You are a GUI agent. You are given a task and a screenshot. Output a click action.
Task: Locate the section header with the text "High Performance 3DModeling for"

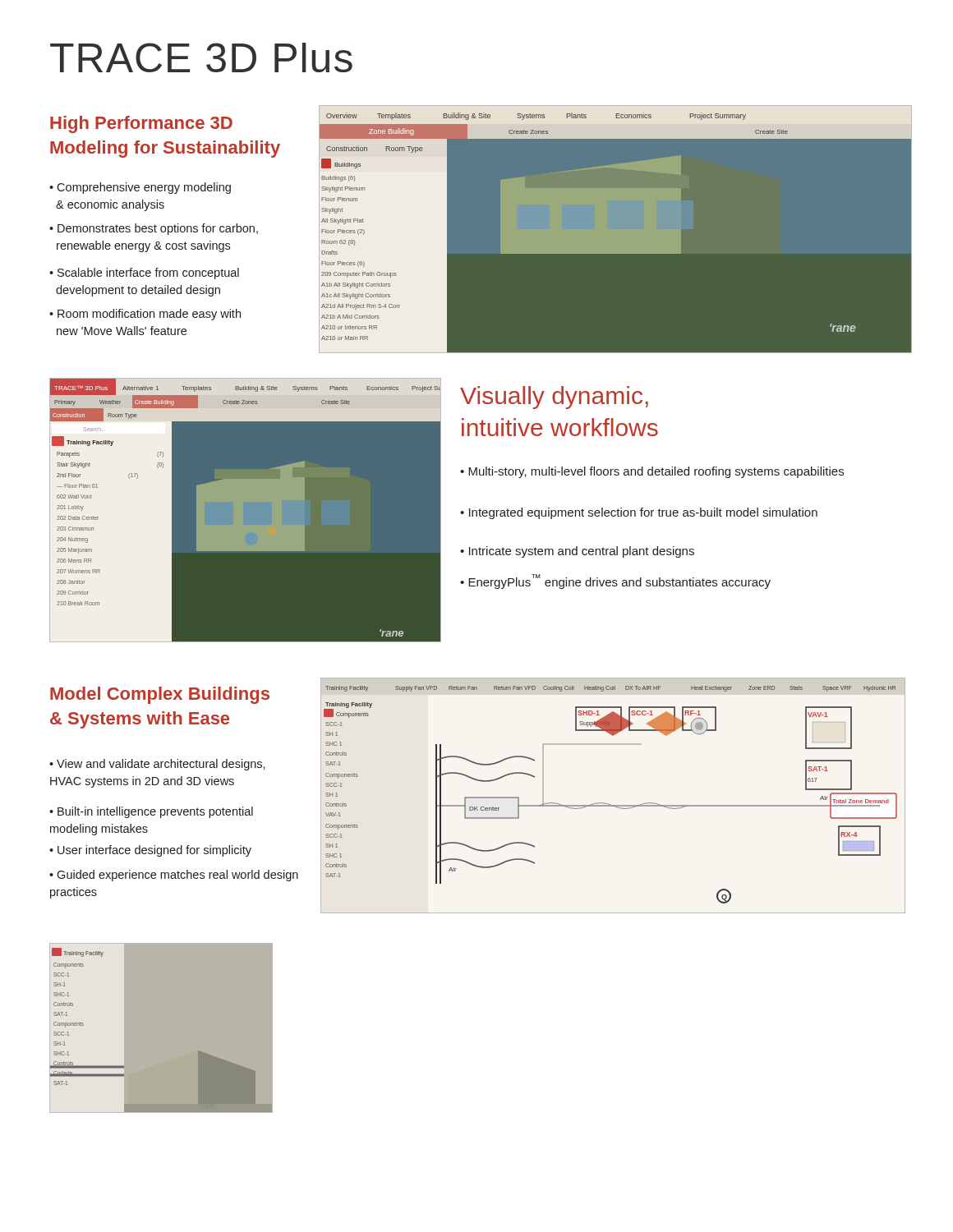coord(172,135)
